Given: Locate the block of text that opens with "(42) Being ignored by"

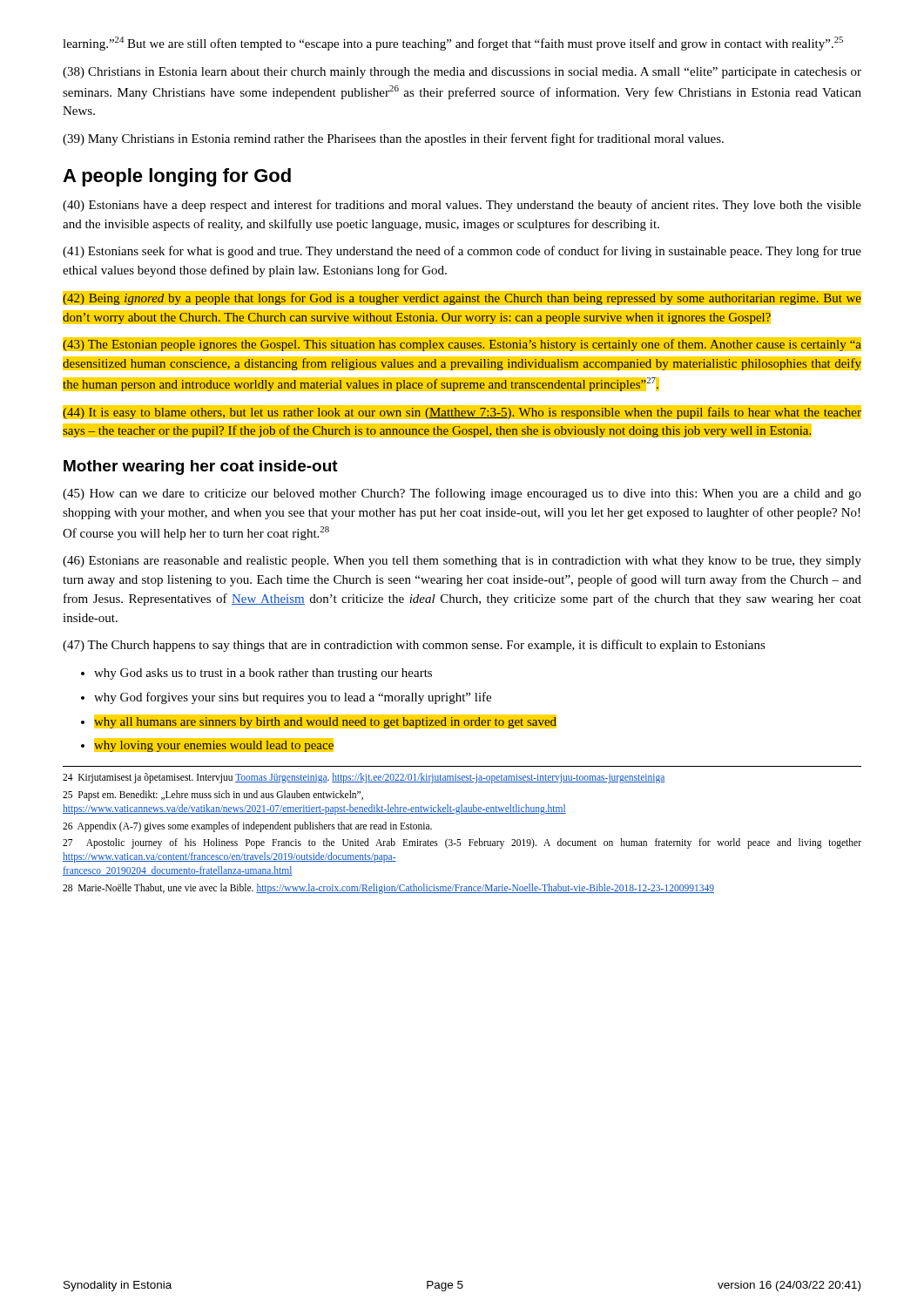Looking at the screenshot, I should tap(462, 308).
